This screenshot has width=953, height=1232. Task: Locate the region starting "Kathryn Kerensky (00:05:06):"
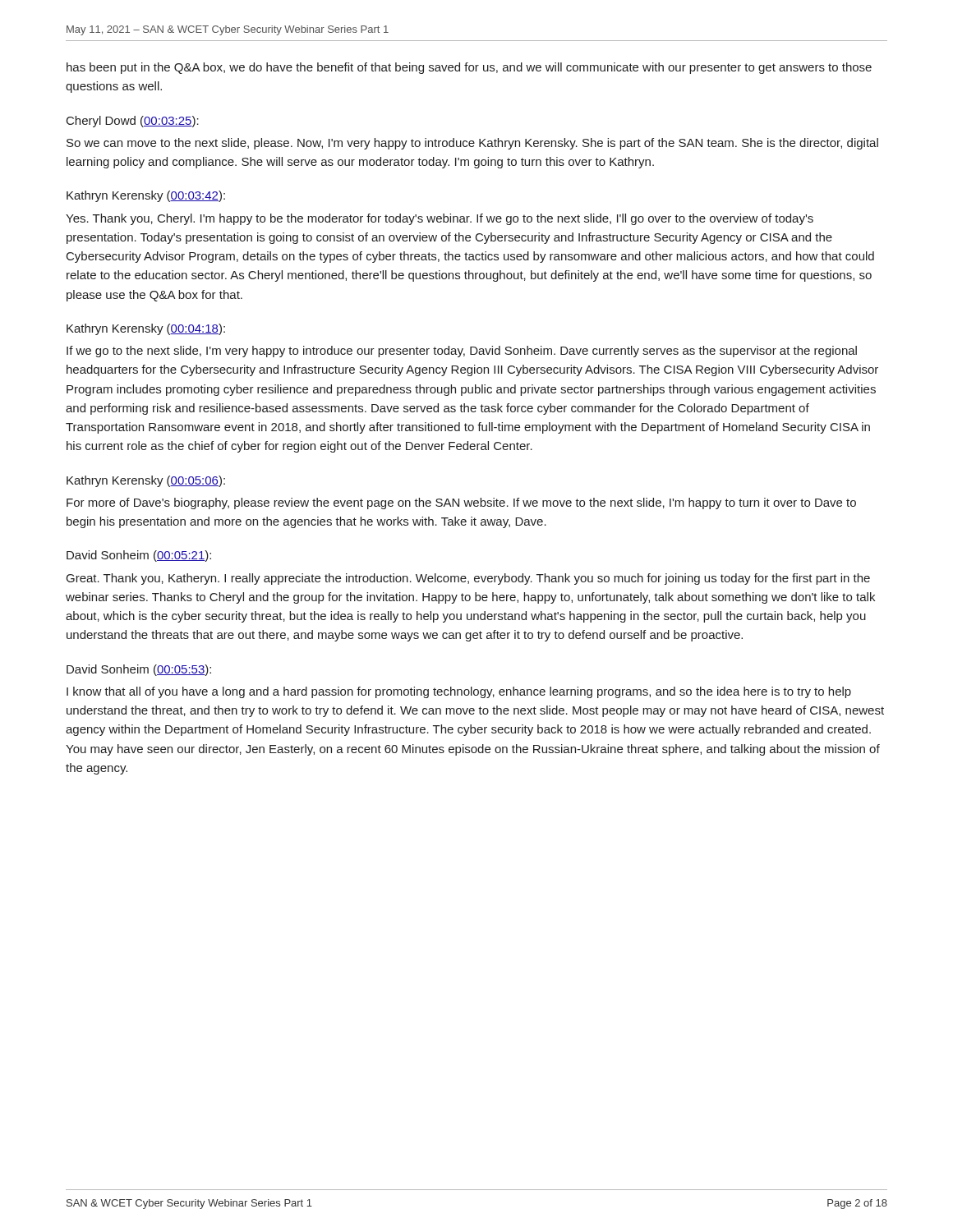click(x=146, y=480)
